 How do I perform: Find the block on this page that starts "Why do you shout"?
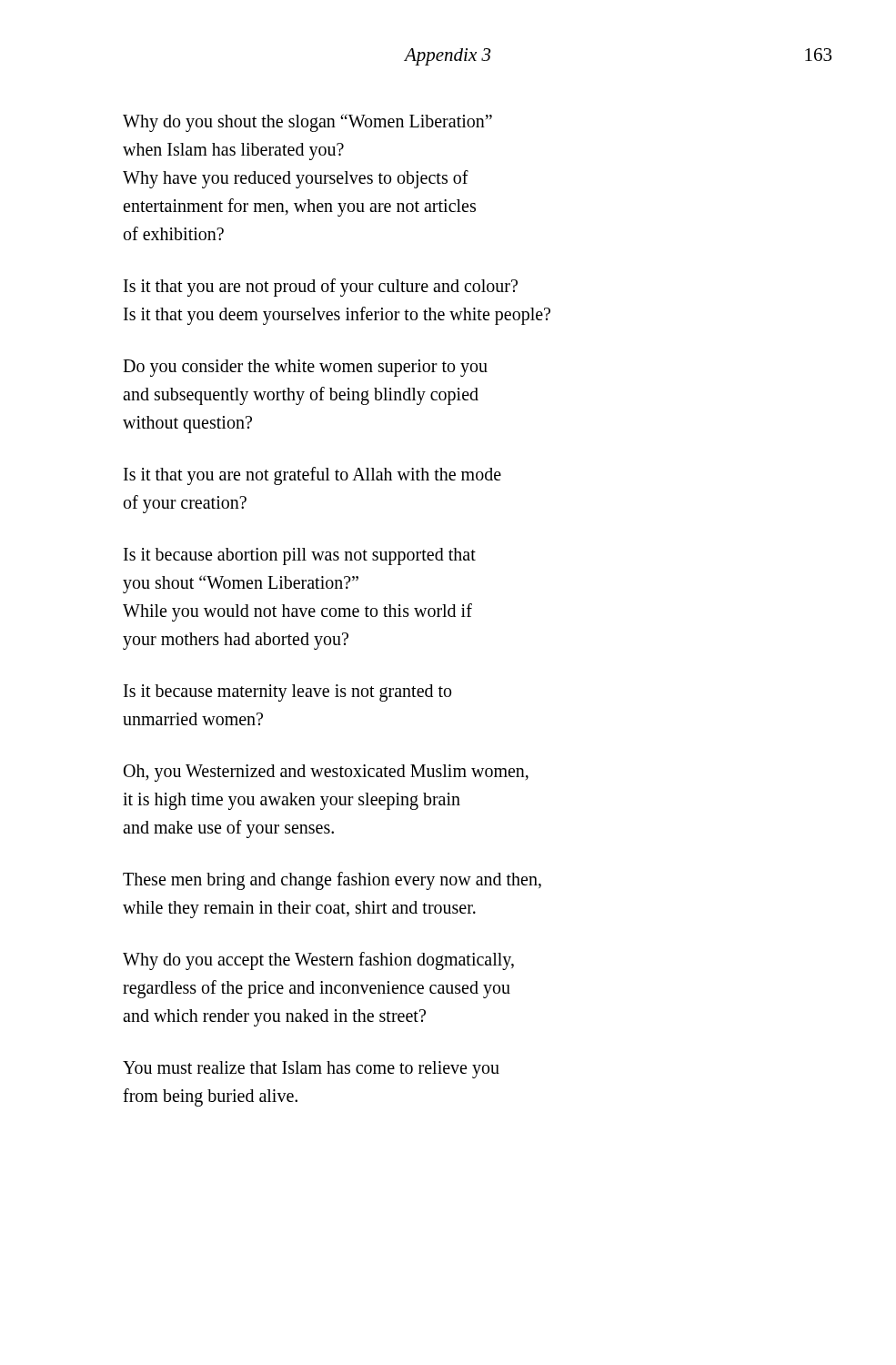point(308,177)
